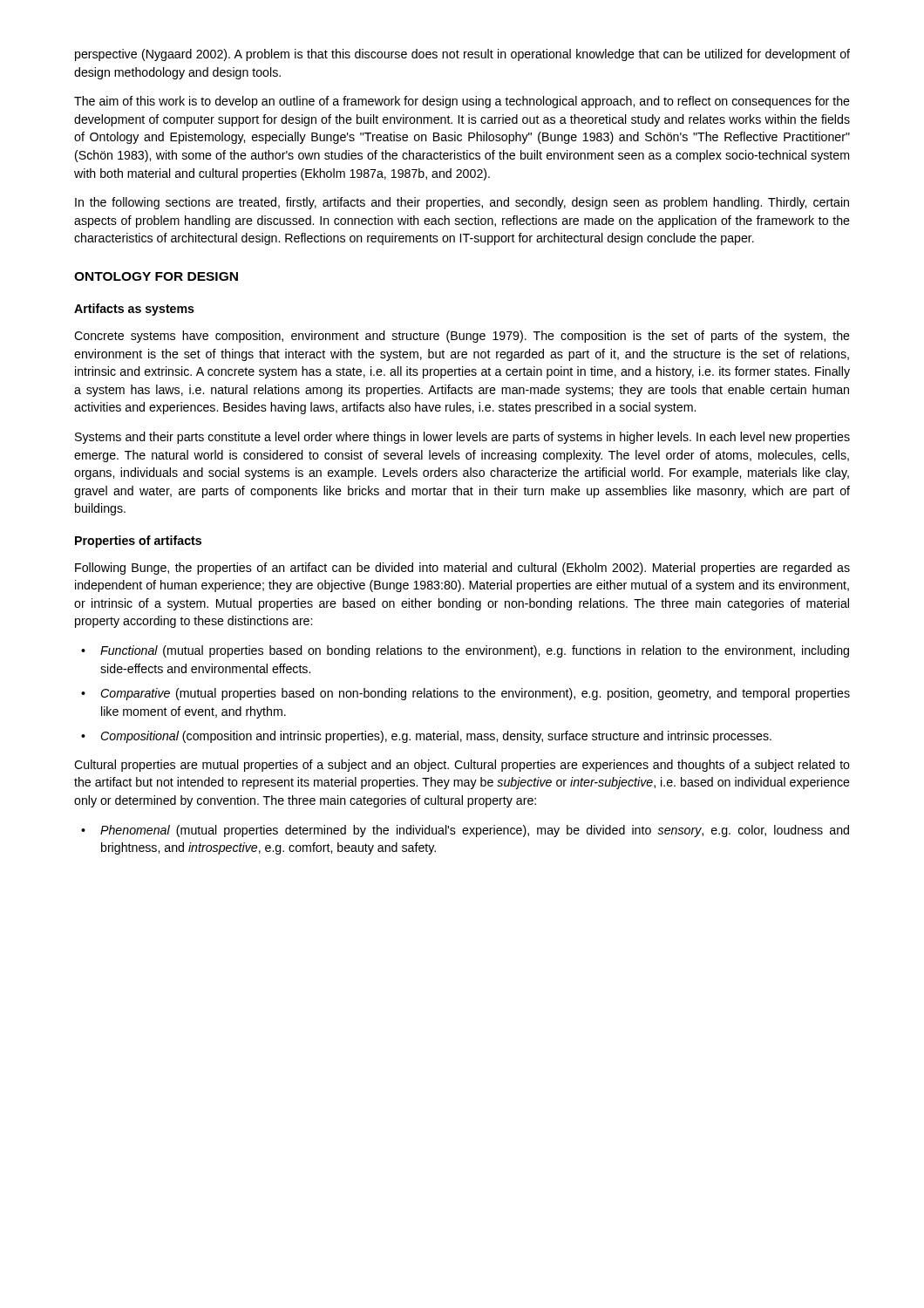Viewport: 924px width, 1308px height.
Task: Locate the block starting "Systems and their parts constitute a level"
Action: [x=462, y=473]
